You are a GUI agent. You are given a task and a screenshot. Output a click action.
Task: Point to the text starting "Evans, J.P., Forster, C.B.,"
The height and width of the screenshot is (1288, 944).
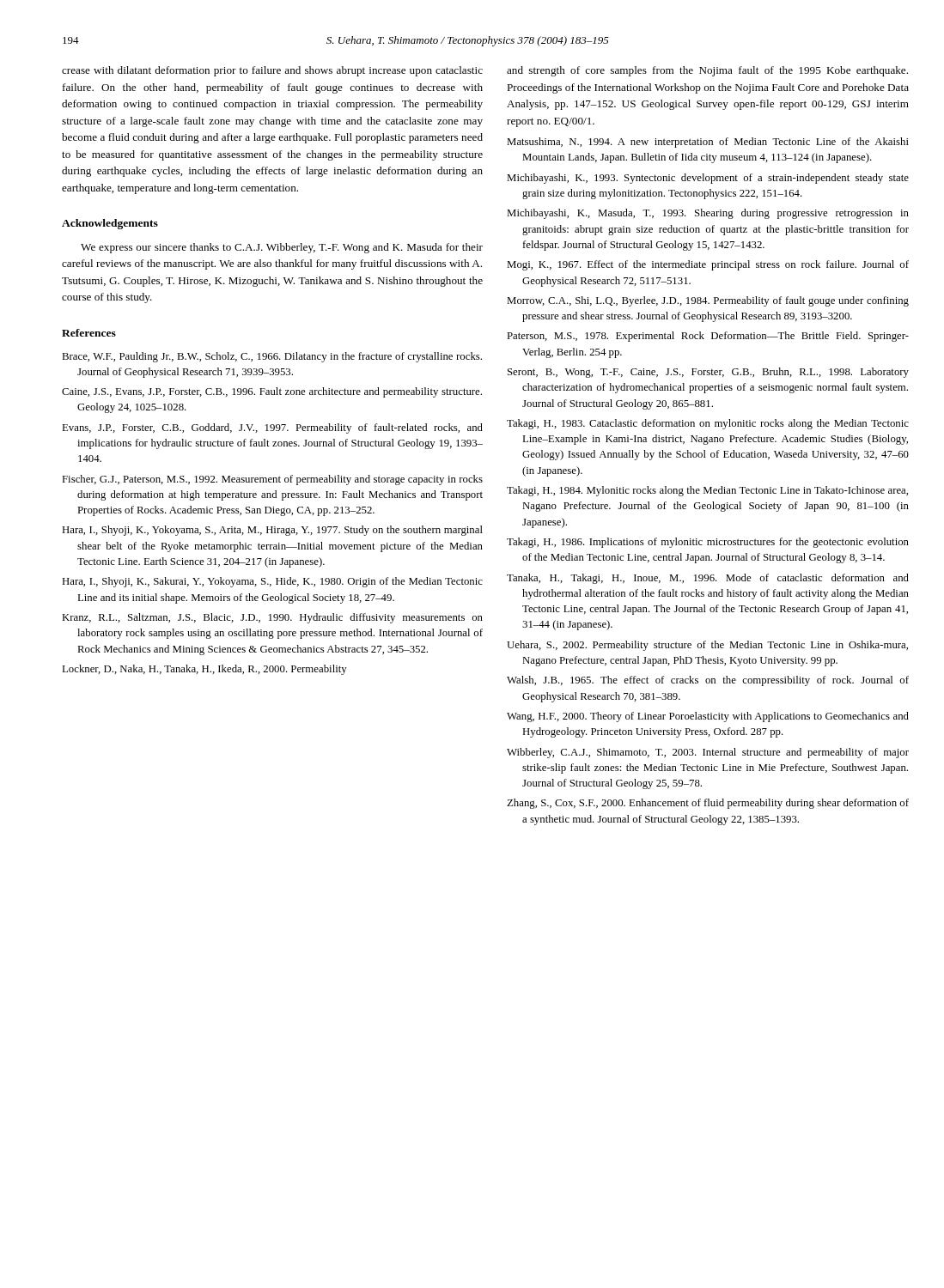pos(272,443)
